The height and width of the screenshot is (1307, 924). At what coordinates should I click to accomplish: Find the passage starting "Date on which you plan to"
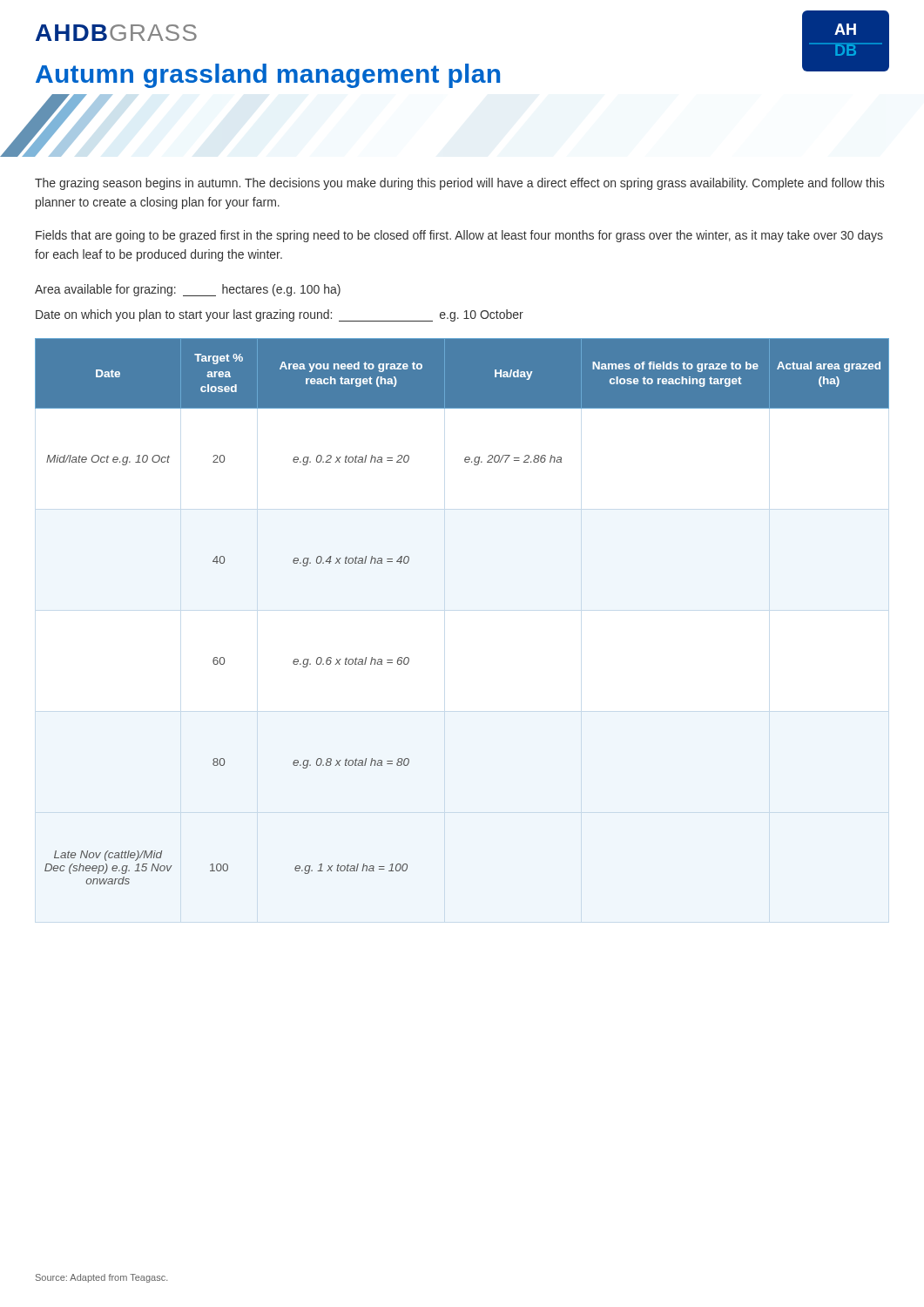pos(279,314)
